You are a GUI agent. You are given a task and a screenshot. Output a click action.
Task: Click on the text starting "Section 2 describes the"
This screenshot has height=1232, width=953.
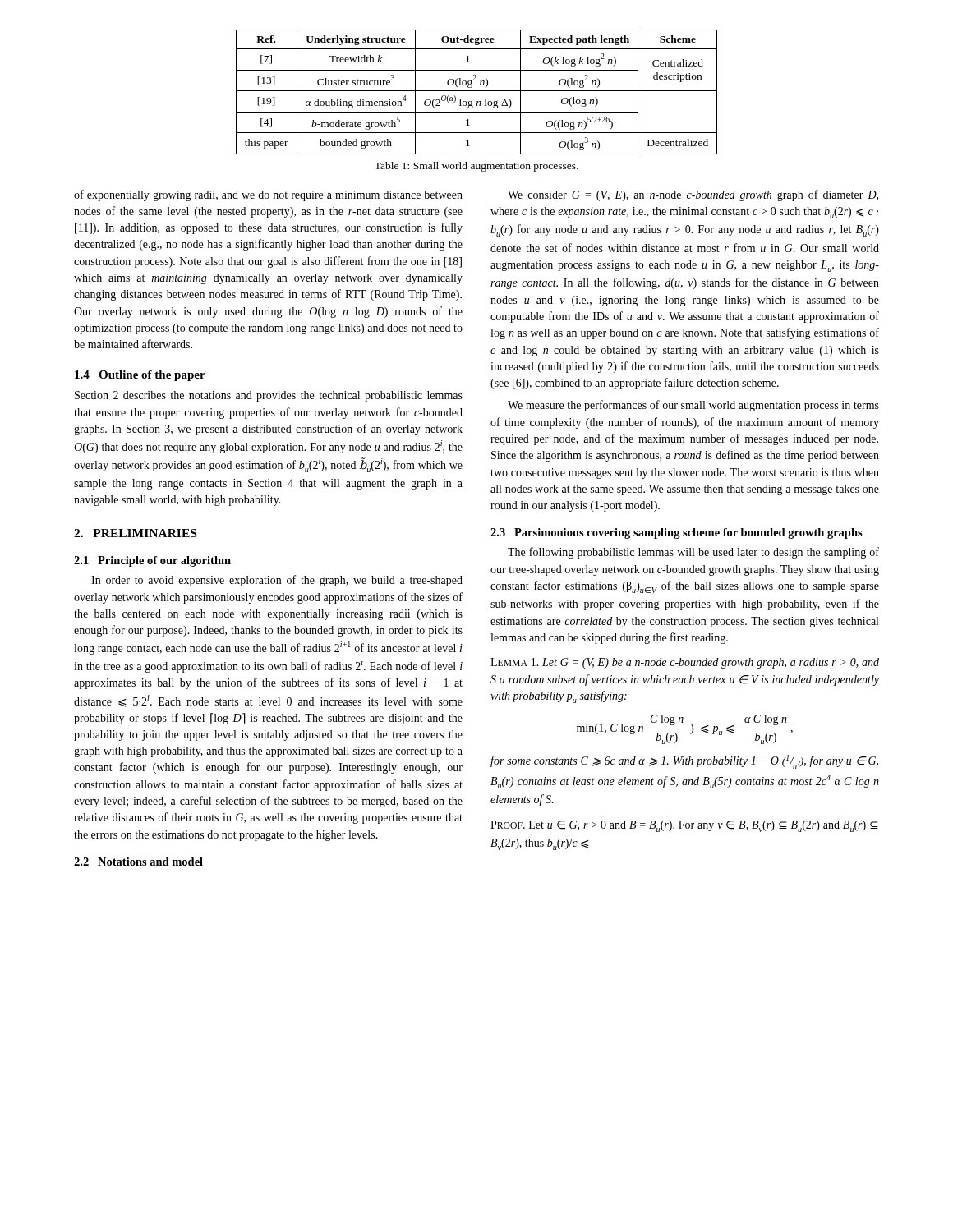click(x=268, y=448)
